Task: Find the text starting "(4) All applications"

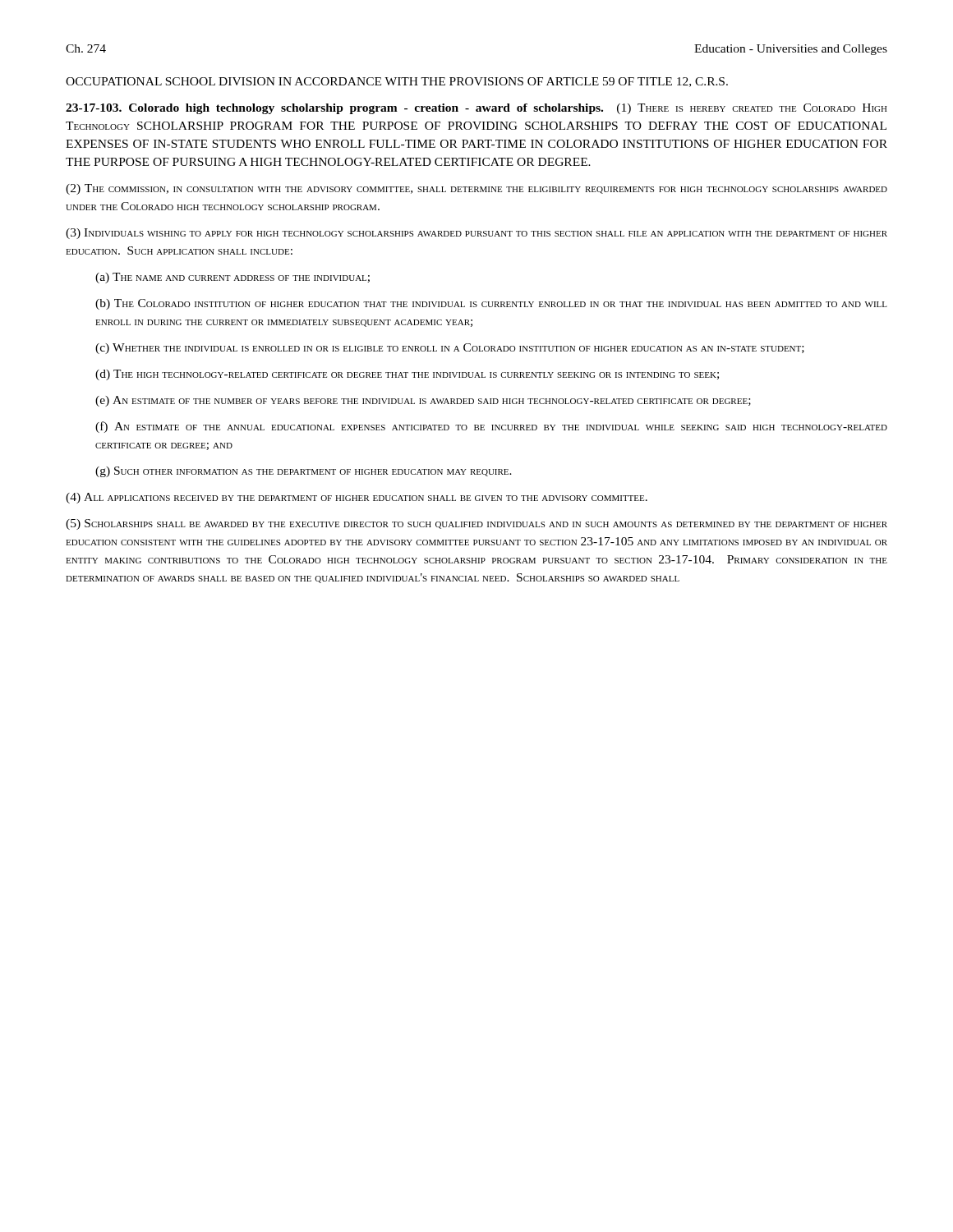Action: pos(357,496)
